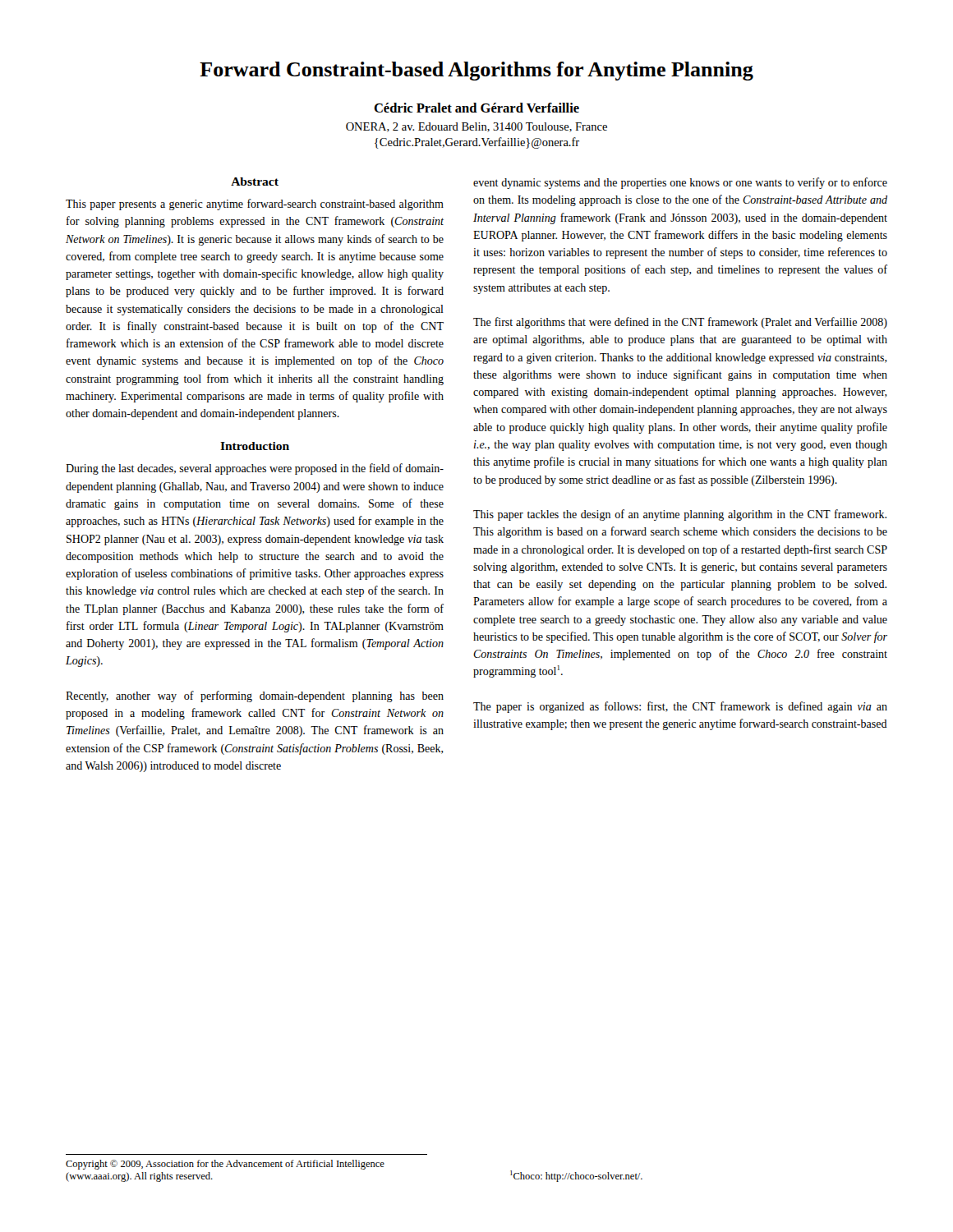Navigate to the passage starting "Cédric Pralet and Gérard Verfaillie ONERA, 2 av."

476,125
